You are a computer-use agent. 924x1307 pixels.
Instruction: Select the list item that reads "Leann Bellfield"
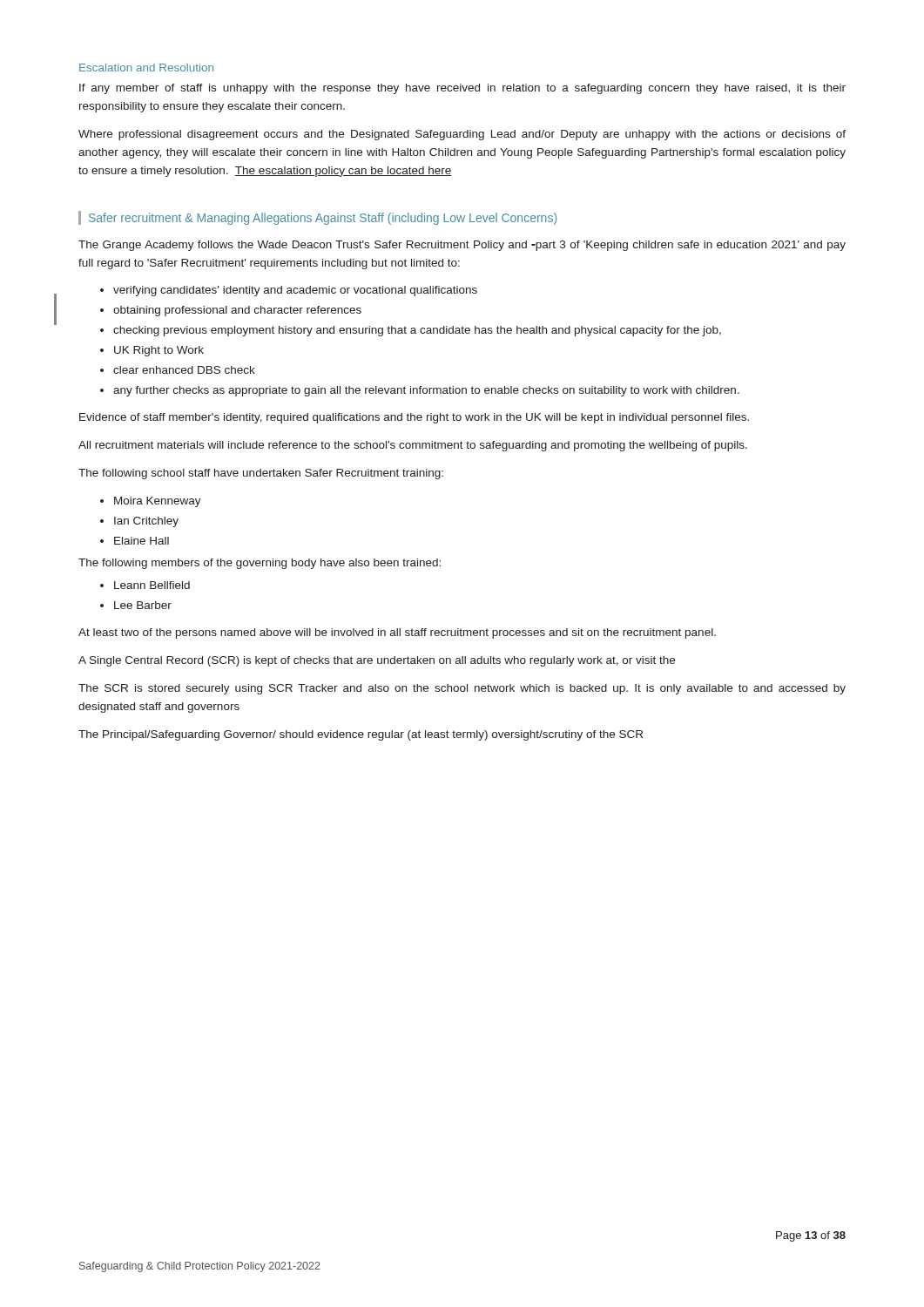coord(152,586)
